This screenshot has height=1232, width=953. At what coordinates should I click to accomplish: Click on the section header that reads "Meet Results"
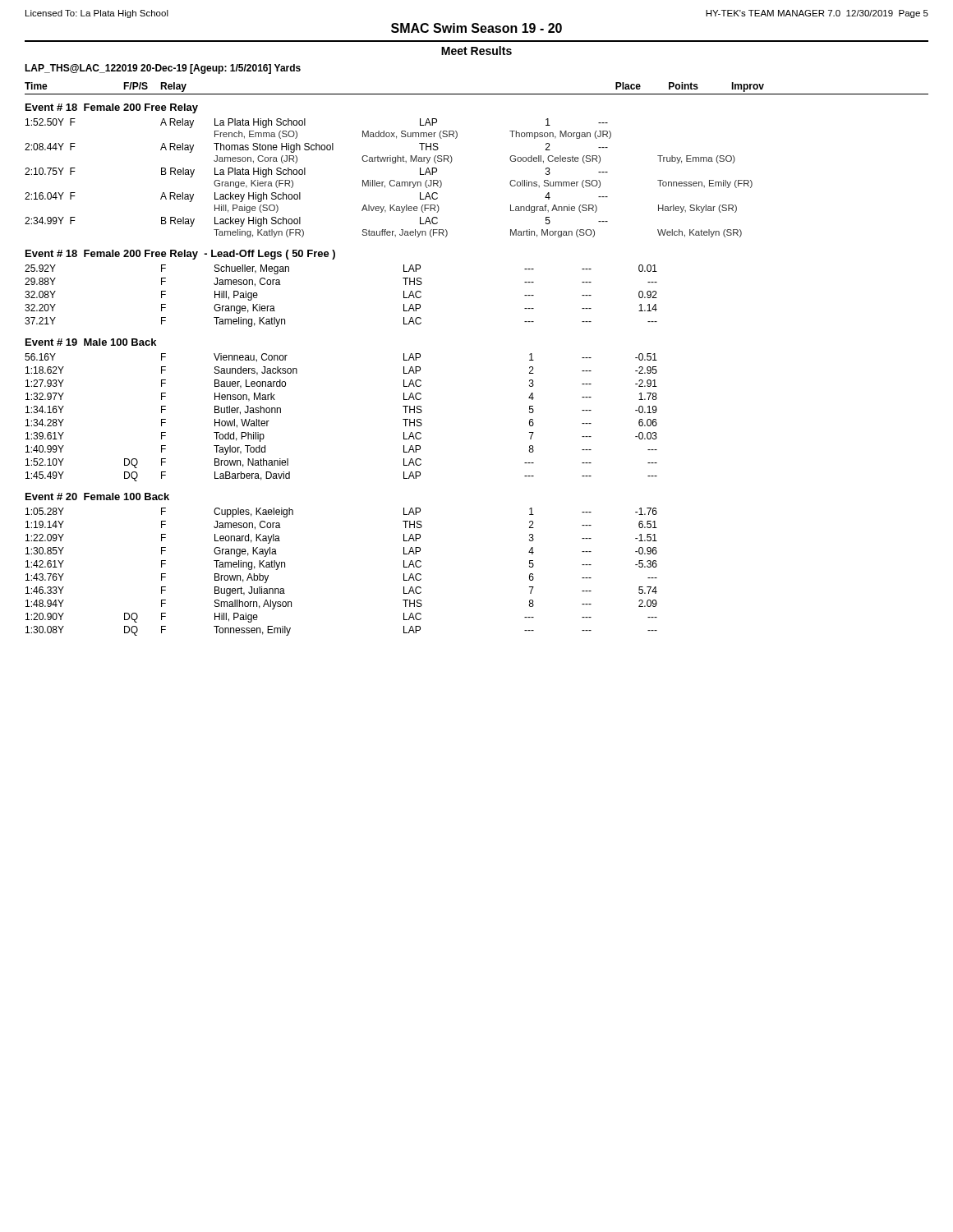476,51
